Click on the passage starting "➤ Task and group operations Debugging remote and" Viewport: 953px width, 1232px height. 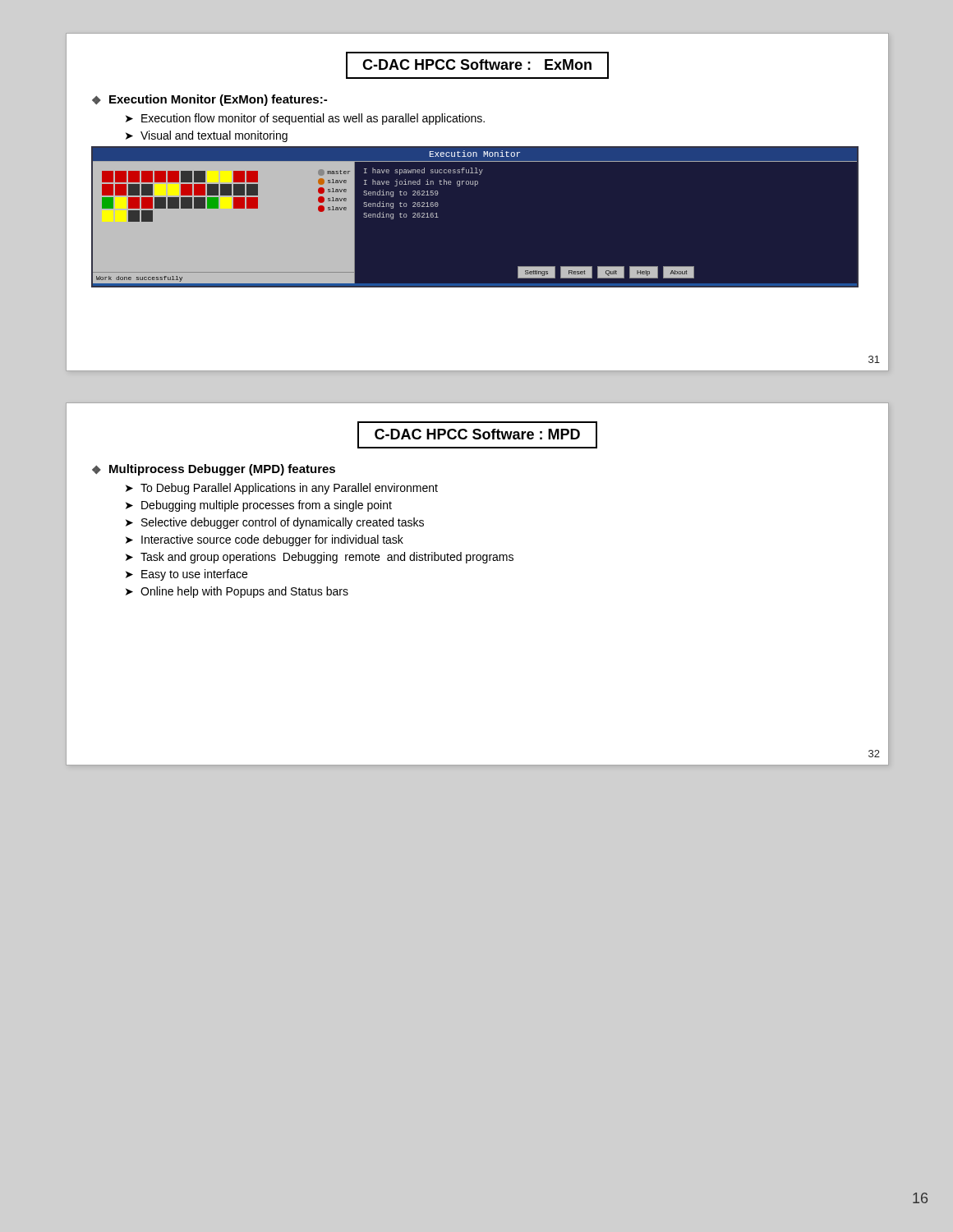[x=319, y=557]
